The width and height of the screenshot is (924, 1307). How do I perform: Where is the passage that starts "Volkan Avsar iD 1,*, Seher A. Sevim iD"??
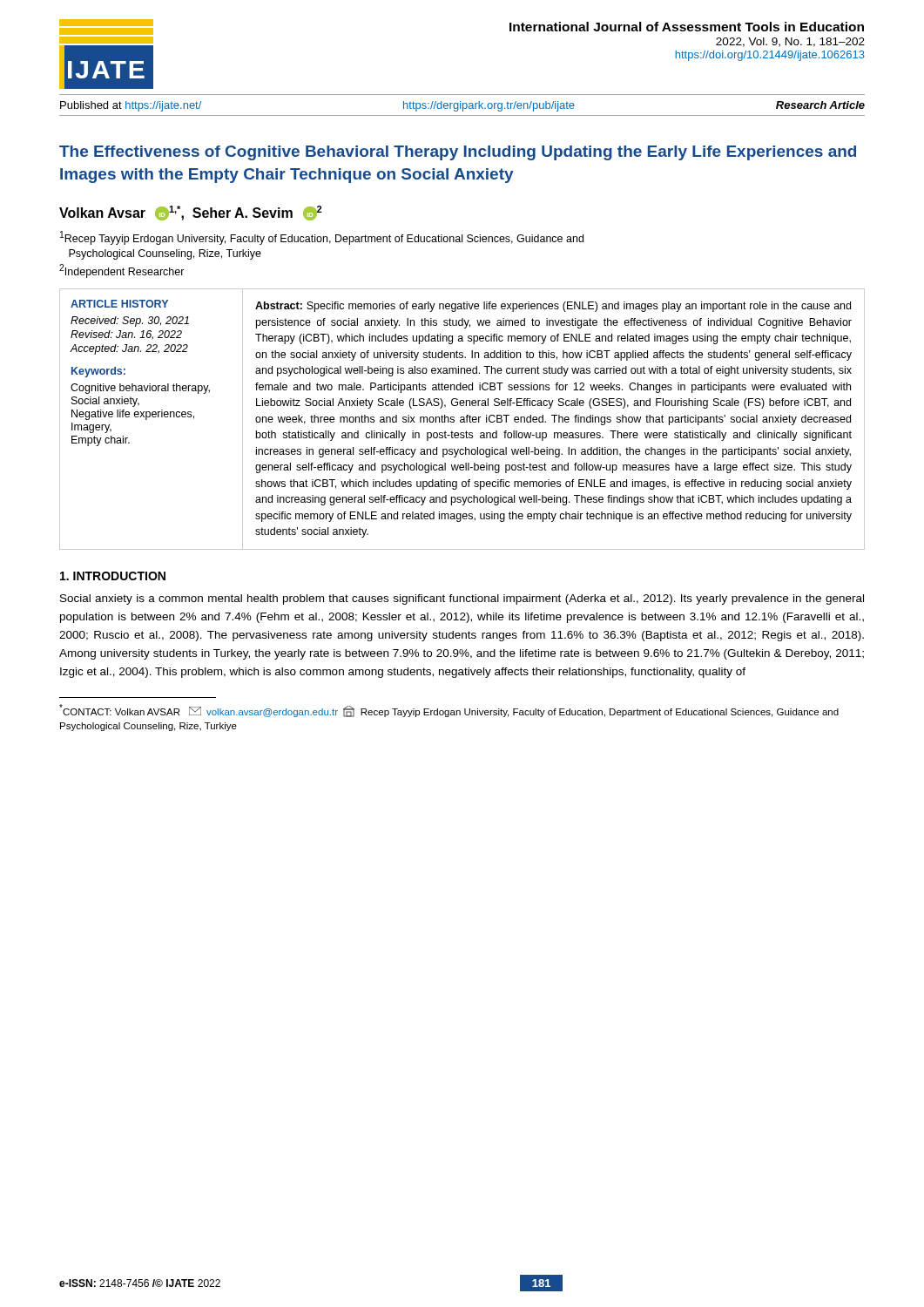[x=191, y=213]
